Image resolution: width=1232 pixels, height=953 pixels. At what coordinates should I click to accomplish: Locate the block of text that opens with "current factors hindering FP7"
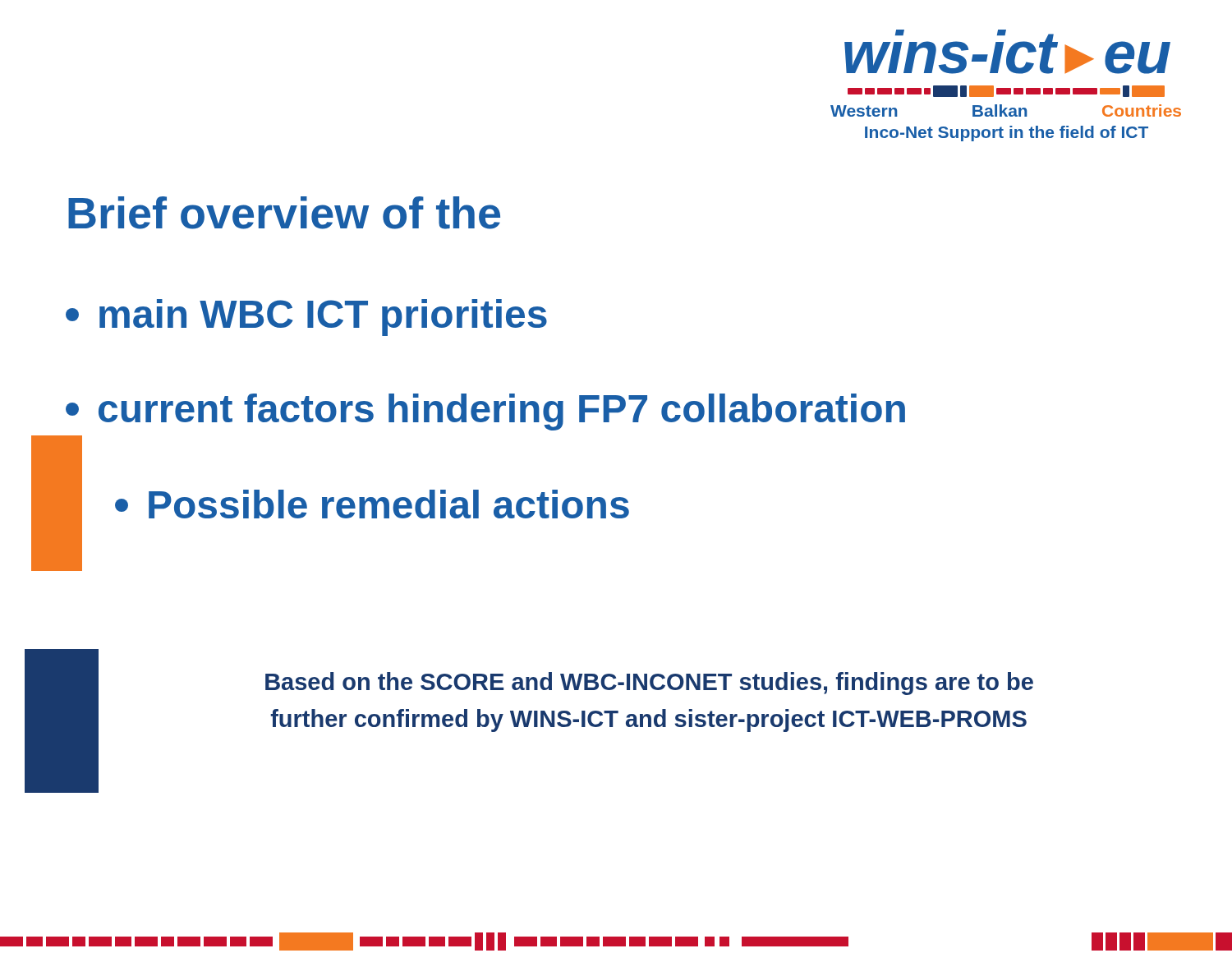click(487, 409)
